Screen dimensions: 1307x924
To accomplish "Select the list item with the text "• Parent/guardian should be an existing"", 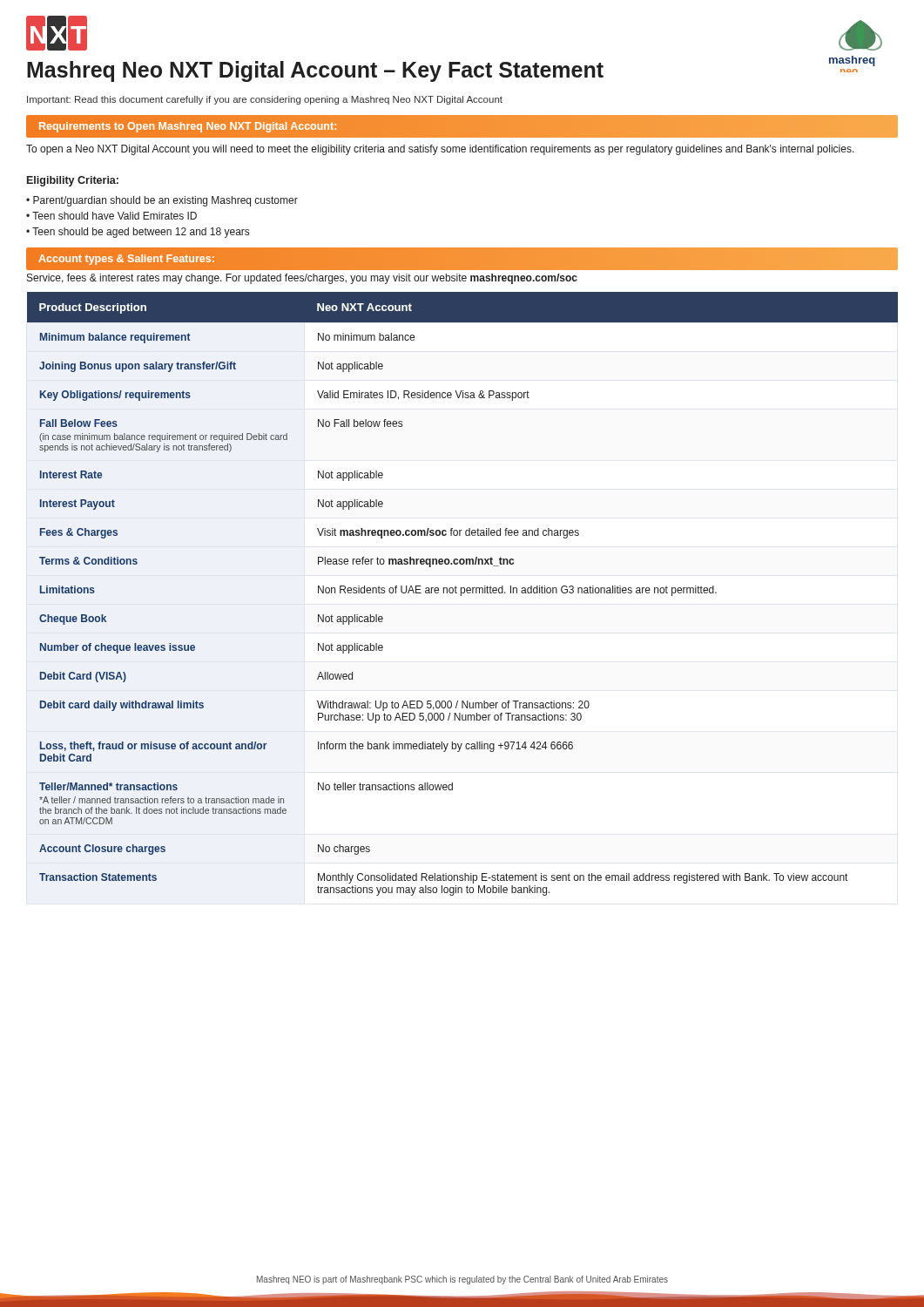I will click(x=162, y=200).
